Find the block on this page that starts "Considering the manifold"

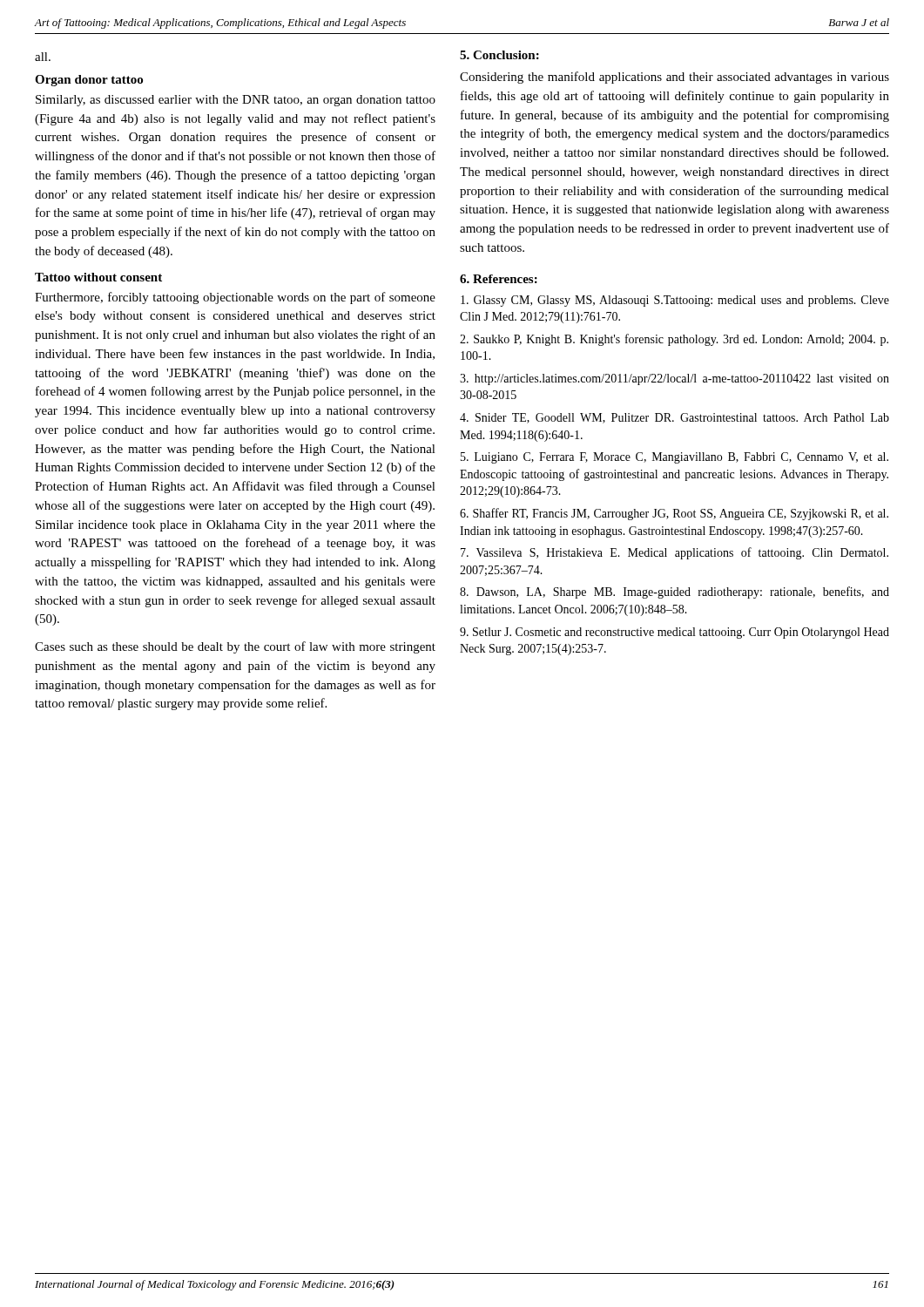[x=674, y=162]
